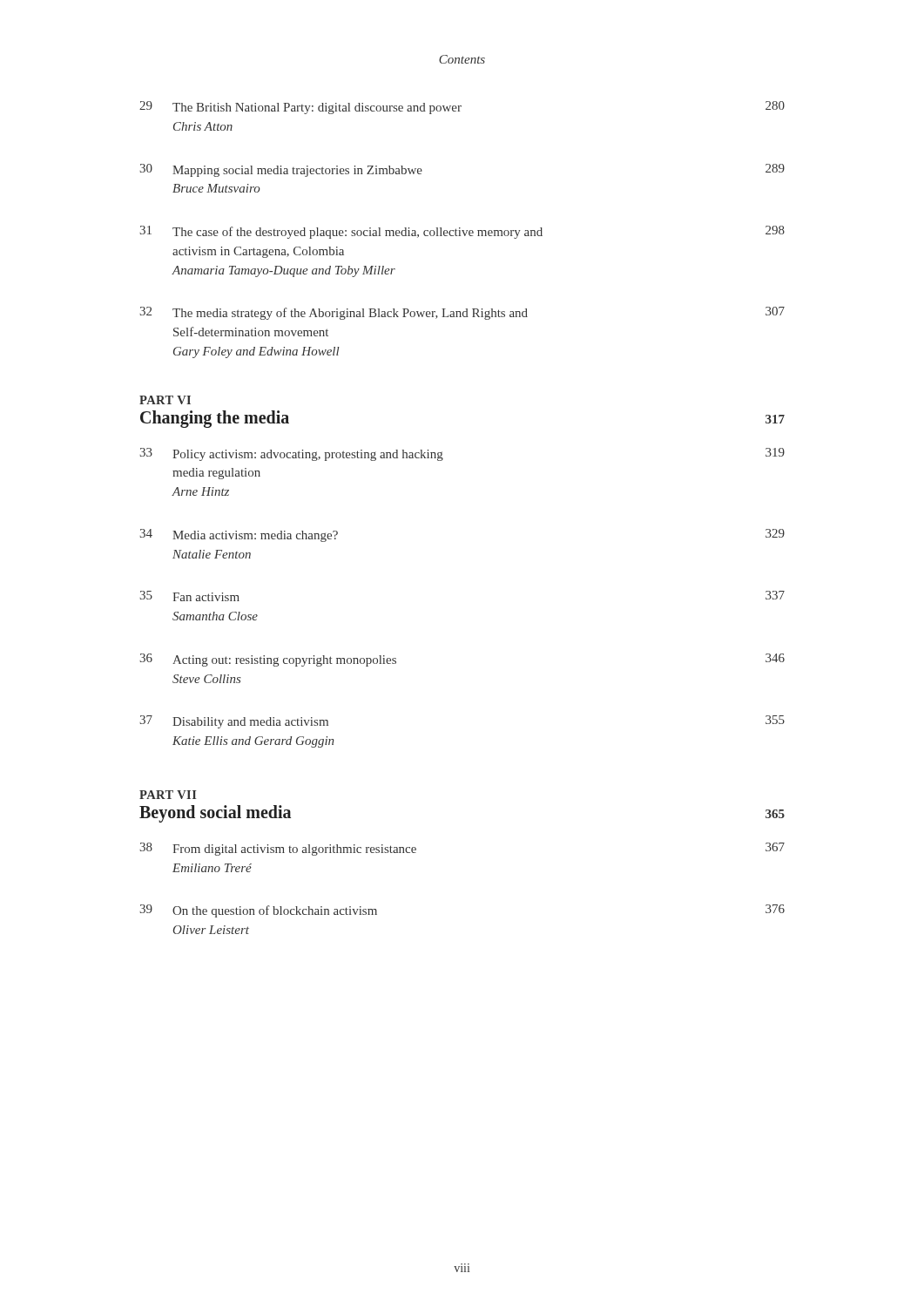Locate the passage starting "38 From digital activism to algorithmic resistance"
This screenshot has width=924, height=1307.
(293, 849)
